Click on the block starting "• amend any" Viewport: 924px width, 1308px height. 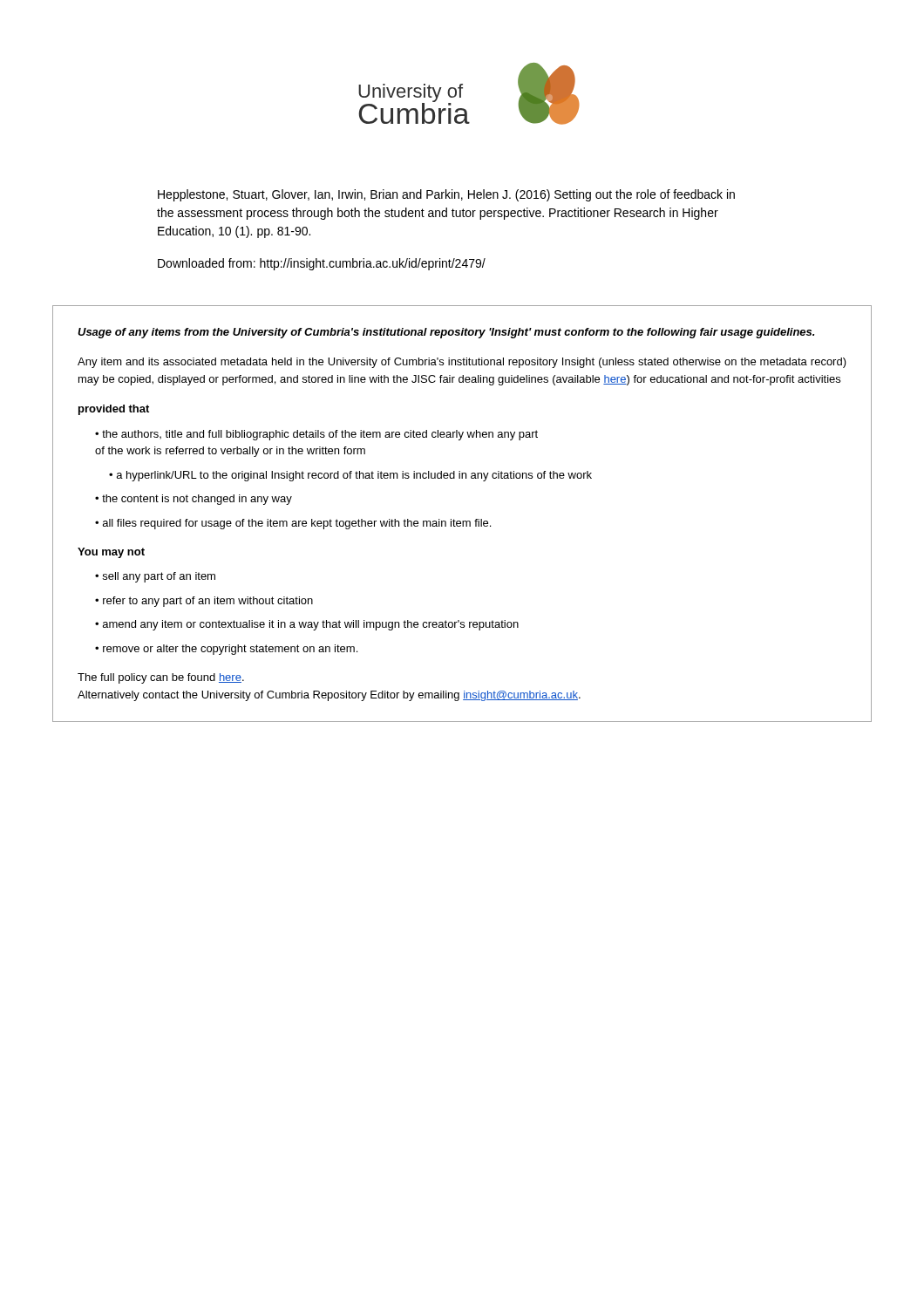(307, 624)
